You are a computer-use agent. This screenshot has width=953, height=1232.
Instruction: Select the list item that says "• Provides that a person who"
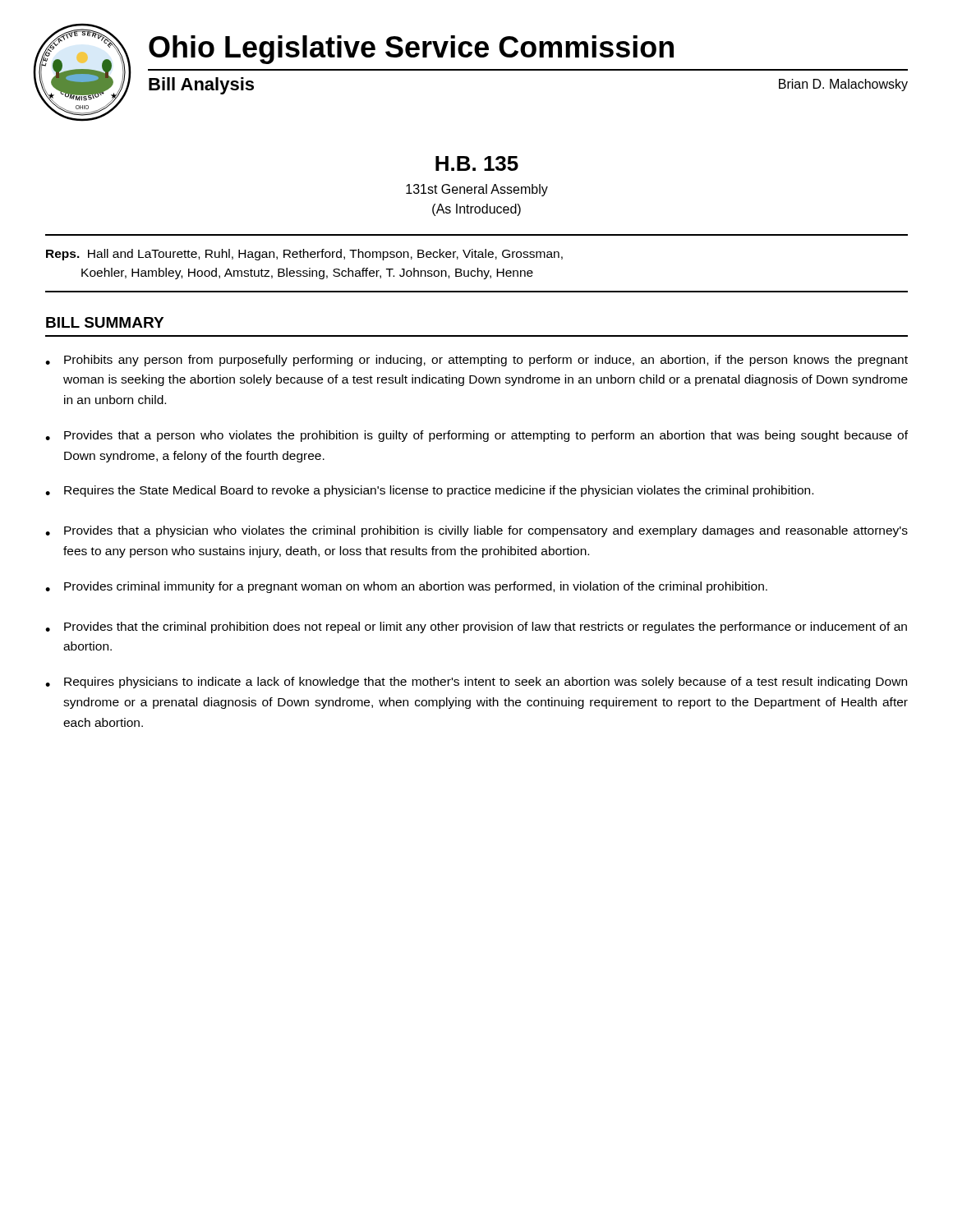[476, 446]
